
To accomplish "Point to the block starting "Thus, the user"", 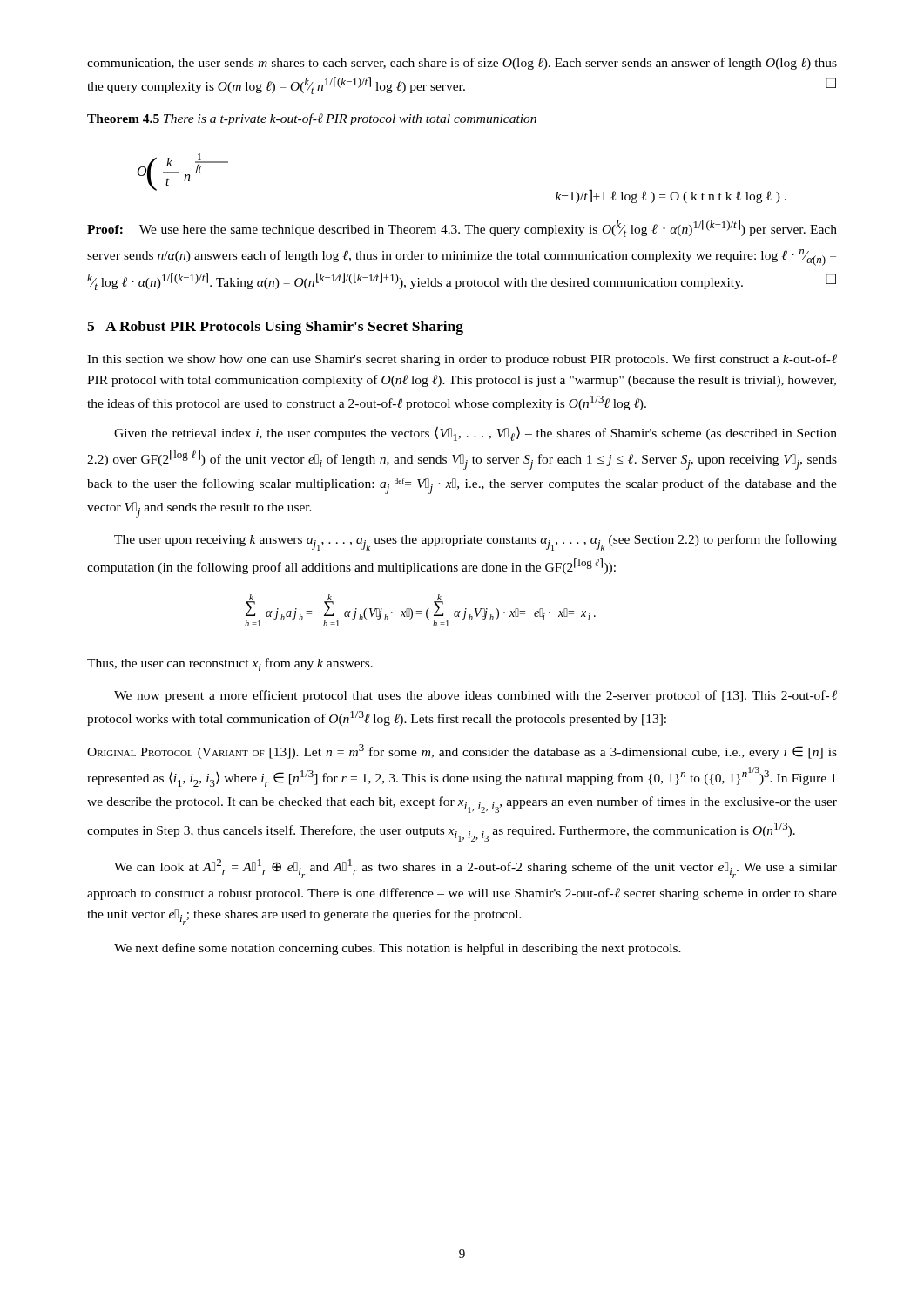I will [x=462, y=806].
